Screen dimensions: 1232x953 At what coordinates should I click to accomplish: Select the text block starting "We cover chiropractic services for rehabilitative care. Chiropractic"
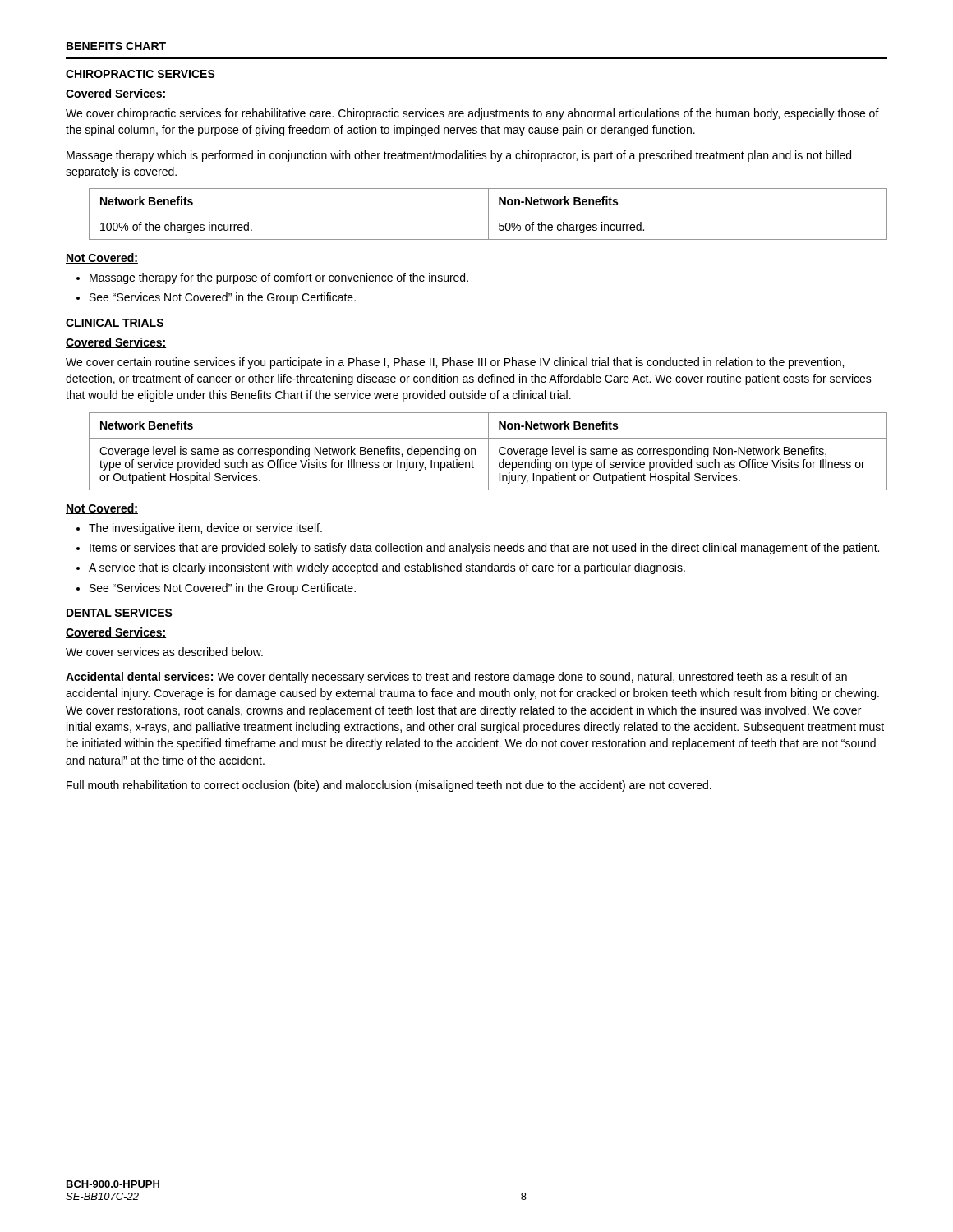tap(476, 143)
